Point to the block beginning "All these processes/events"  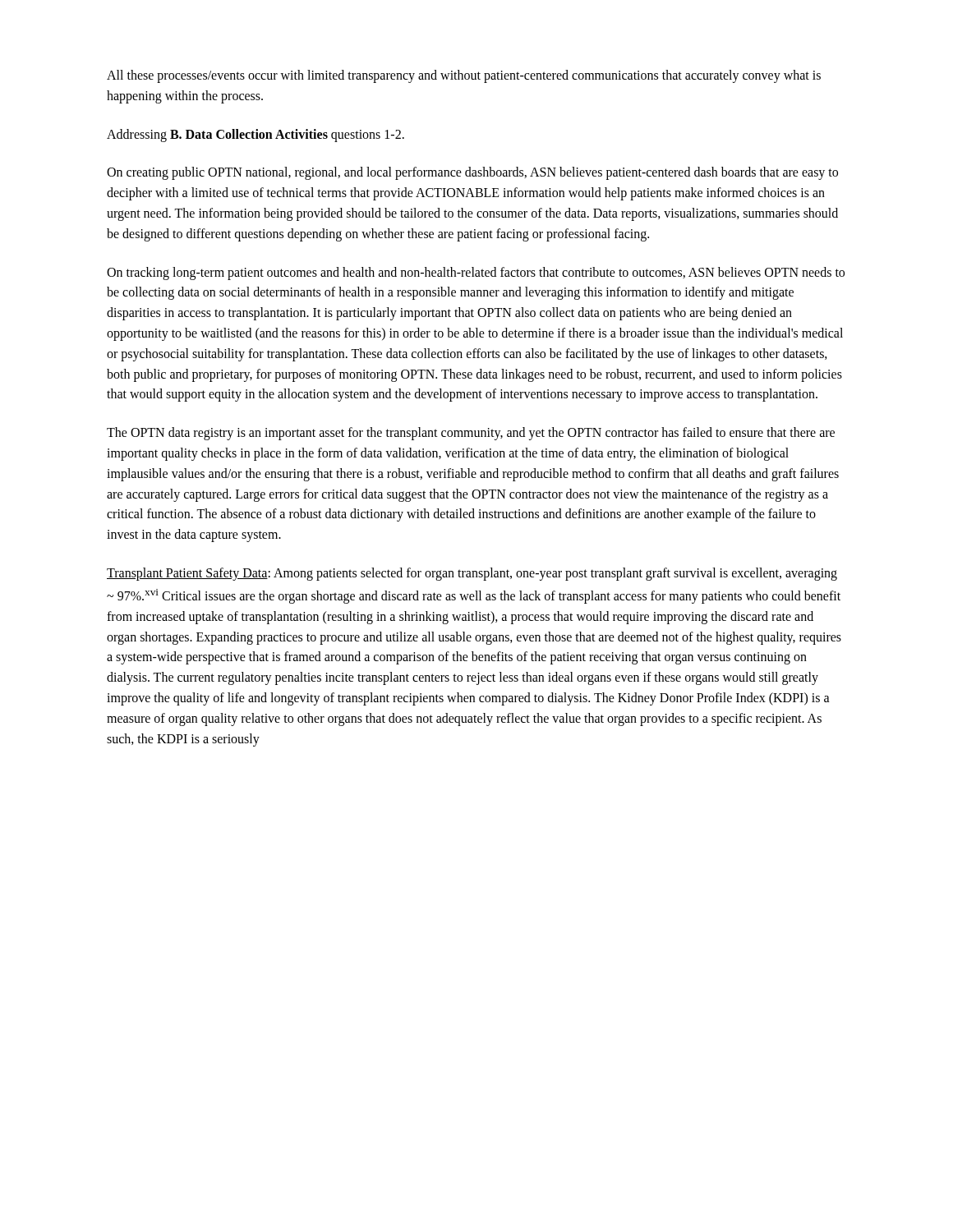(x=464, y=85)
